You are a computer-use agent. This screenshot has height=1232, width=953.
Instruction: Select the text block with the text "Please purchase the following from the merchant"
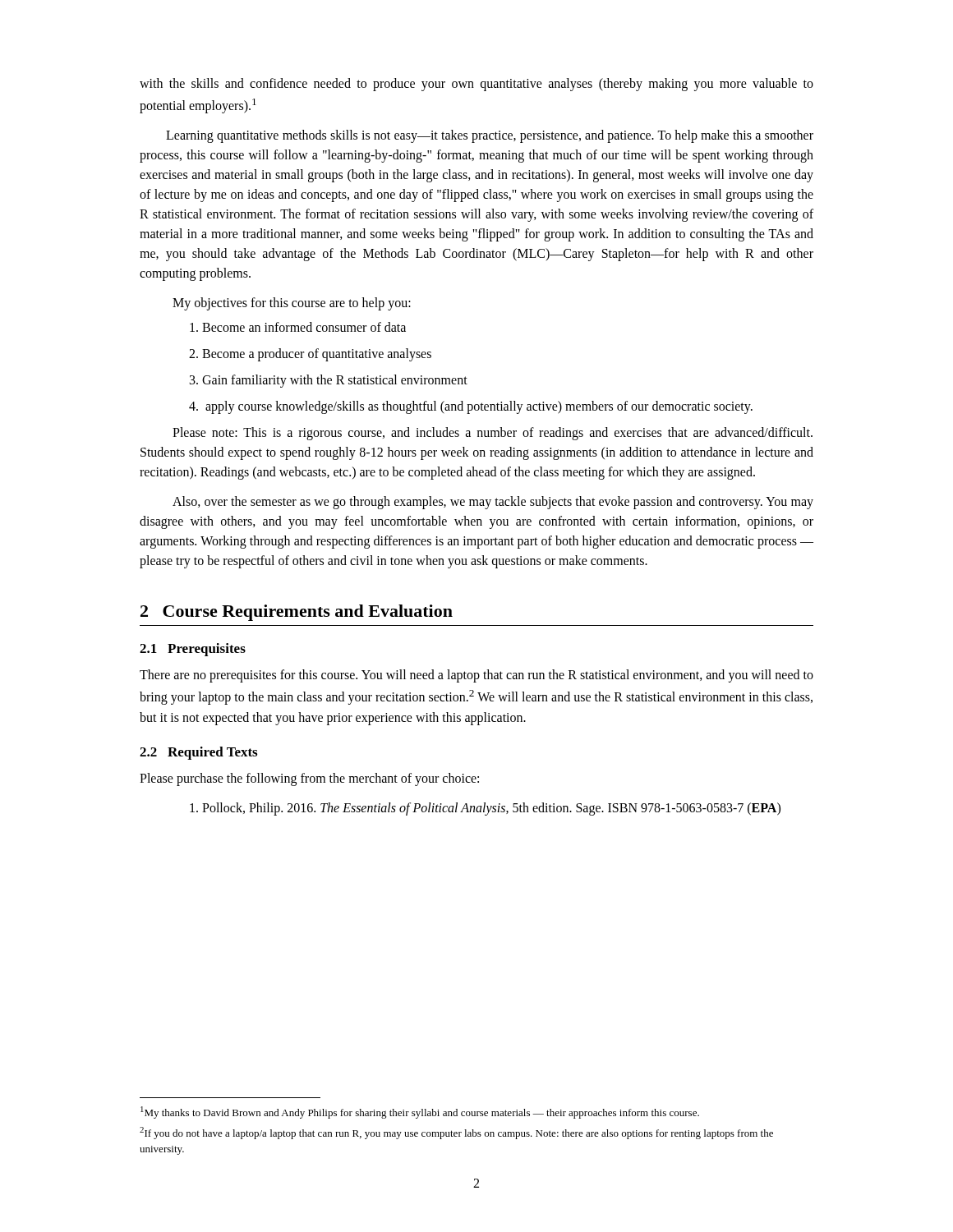(x=310, y=778)
